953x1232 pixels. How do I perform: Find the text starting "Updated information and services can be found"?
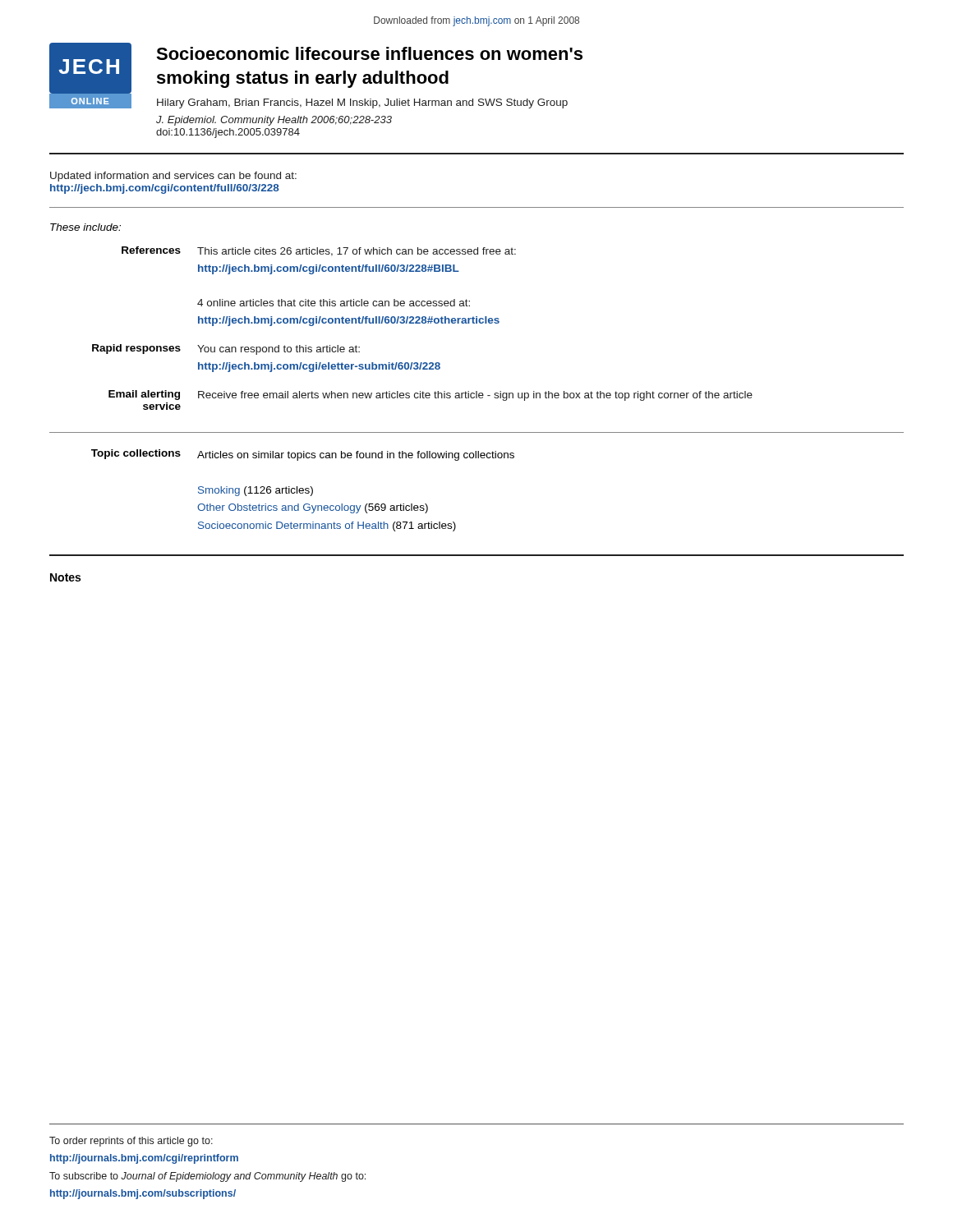point(173,176)
